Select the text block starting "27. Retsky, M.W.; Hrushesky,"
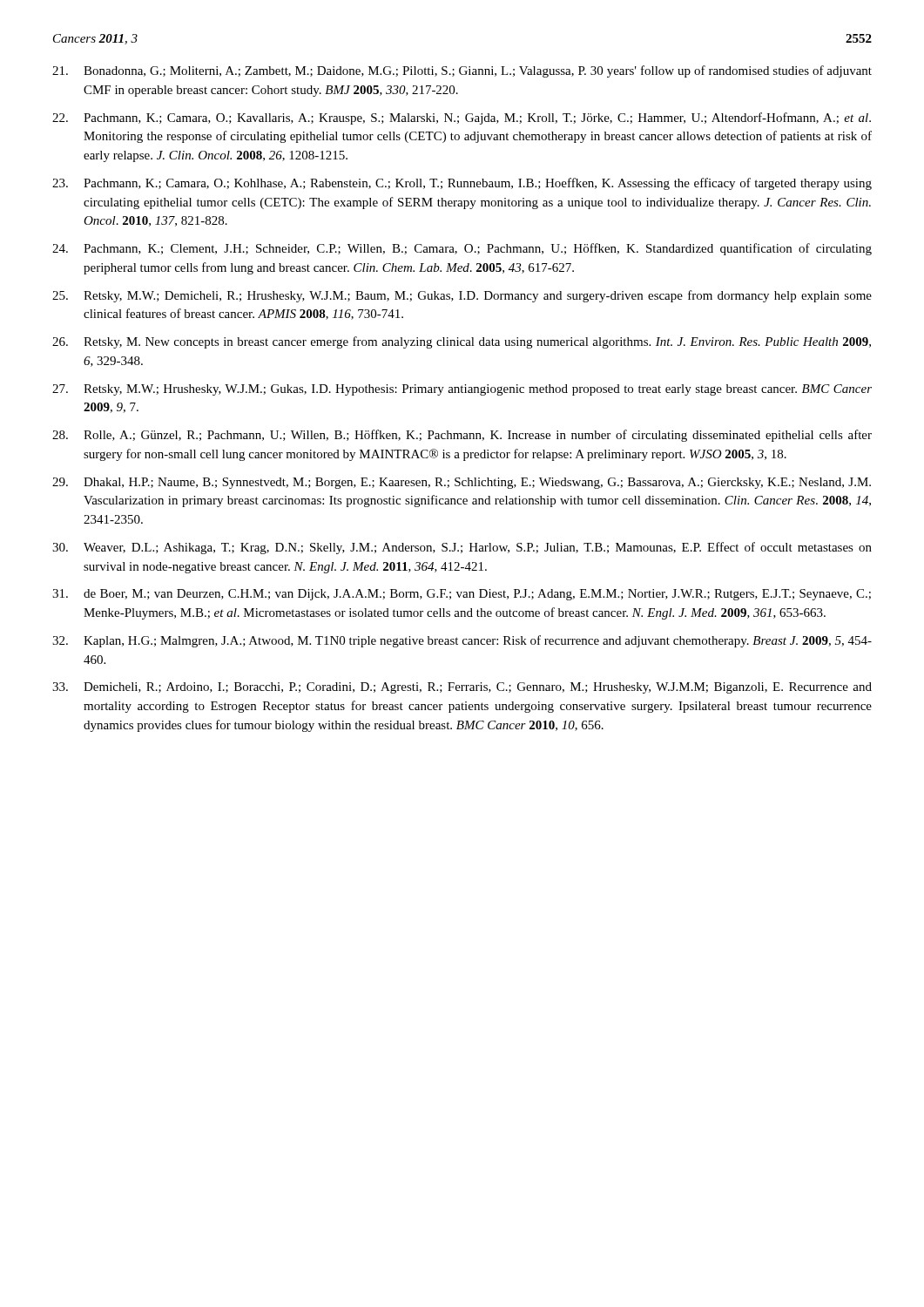This screenshot has height=1307, width=924. pos(462,398)
